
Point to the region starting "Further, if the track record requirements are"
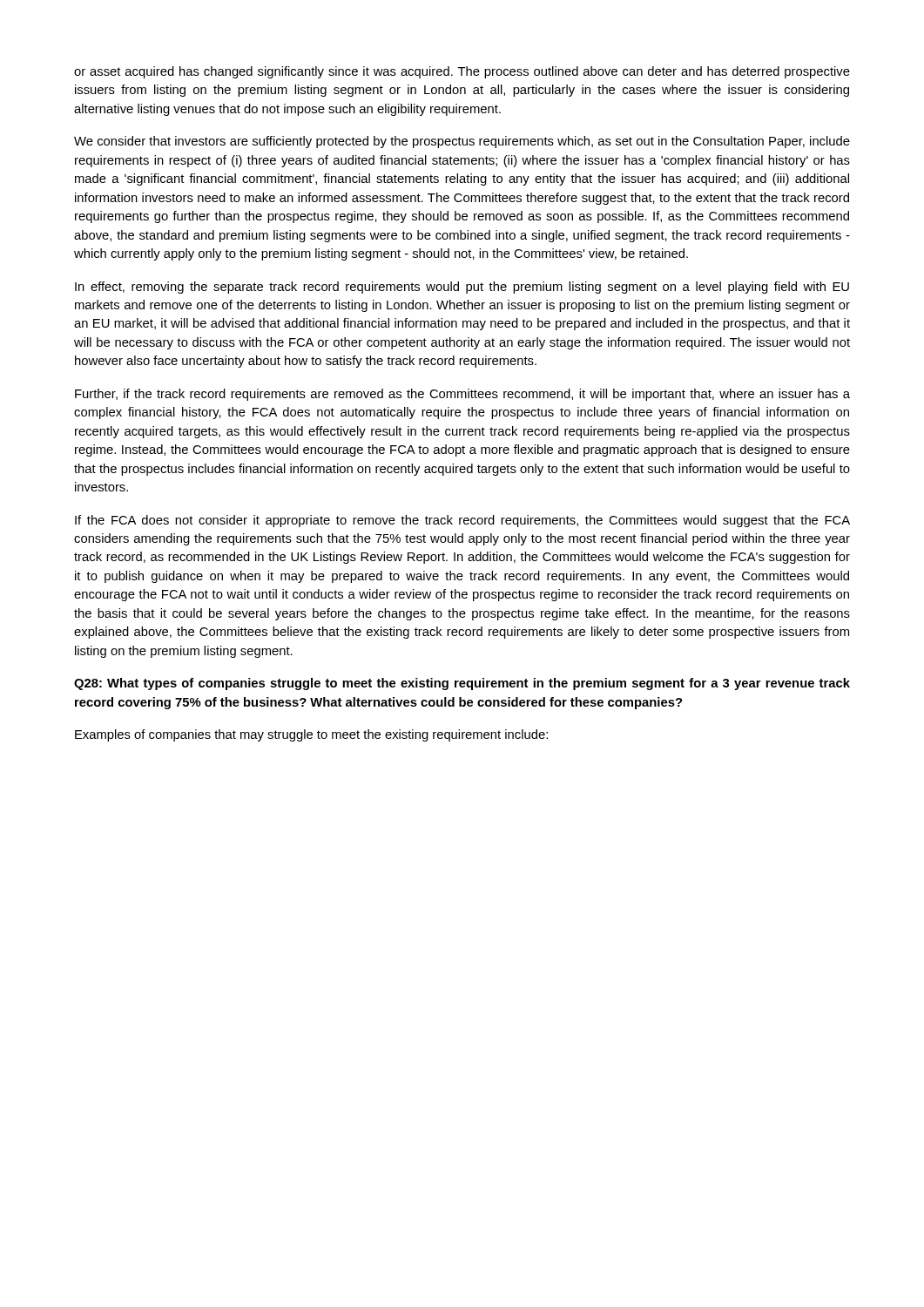[462, 440]
